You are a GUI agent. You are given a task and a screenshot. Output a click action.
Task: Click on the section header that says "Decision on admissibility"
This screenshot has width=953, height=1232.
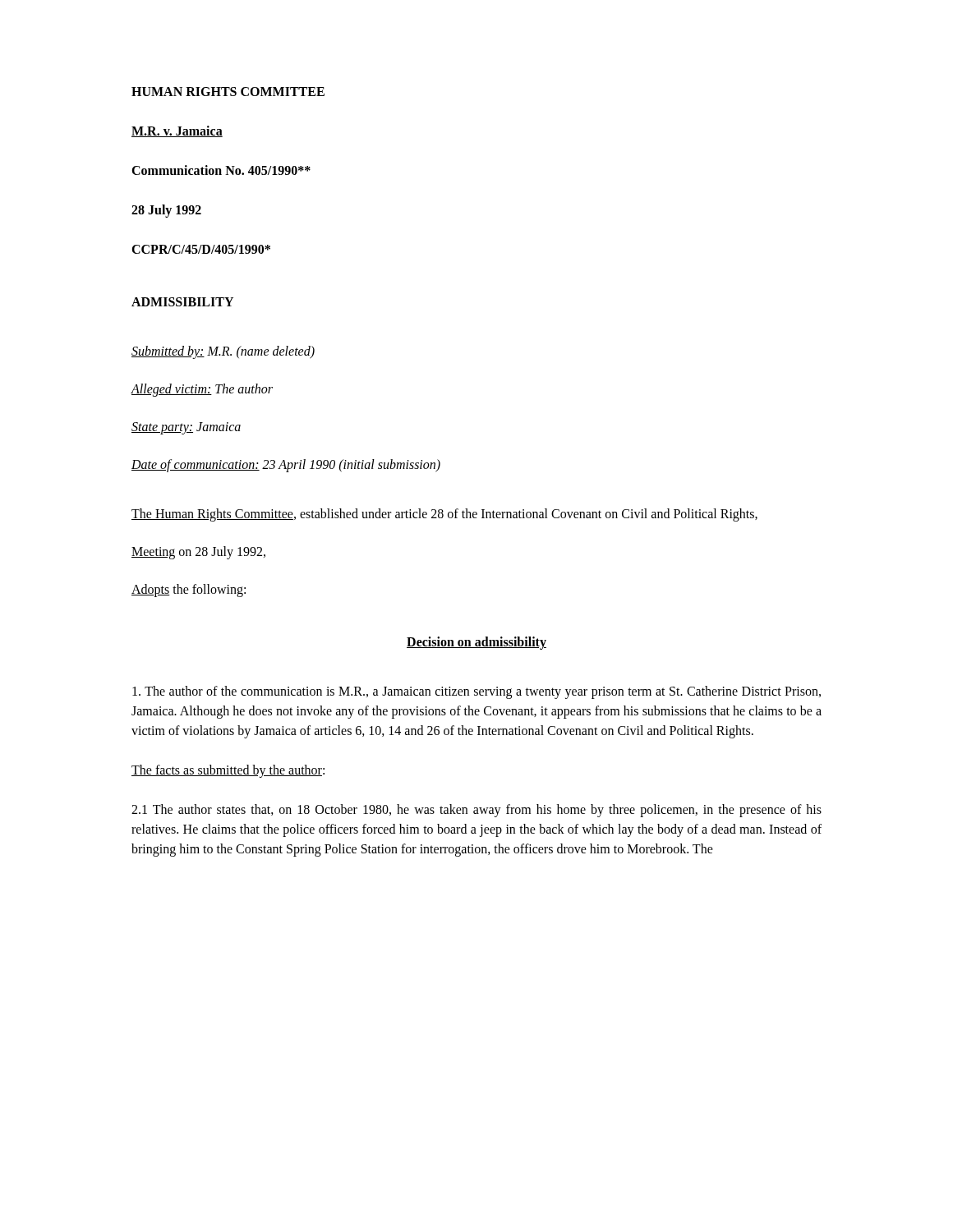point(476,642)
